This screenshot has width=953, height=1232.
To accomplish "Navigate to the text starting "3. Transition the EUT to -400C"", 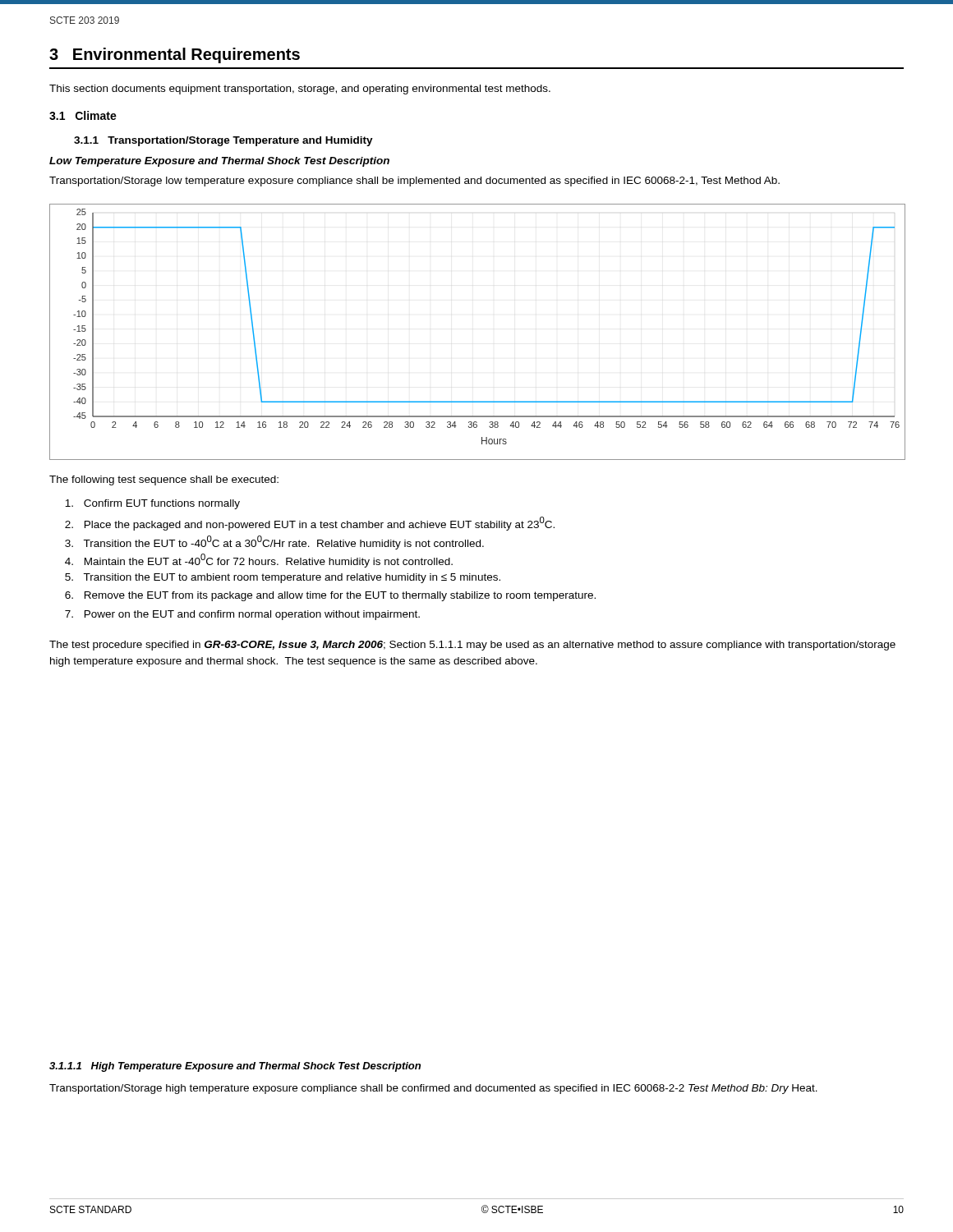I will click(267, 543).
